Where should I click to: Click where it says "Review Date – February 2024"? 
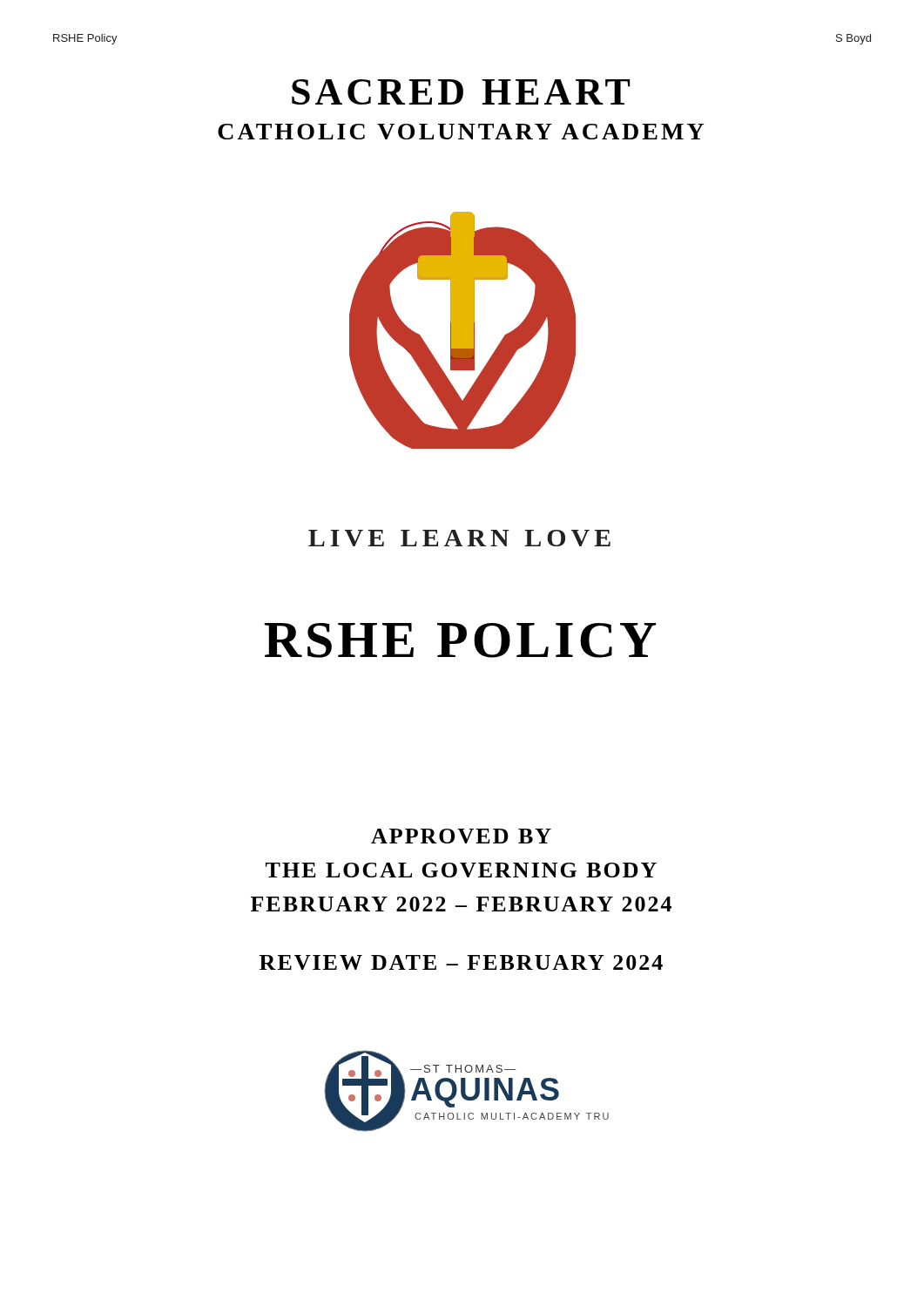pos(462,962)
